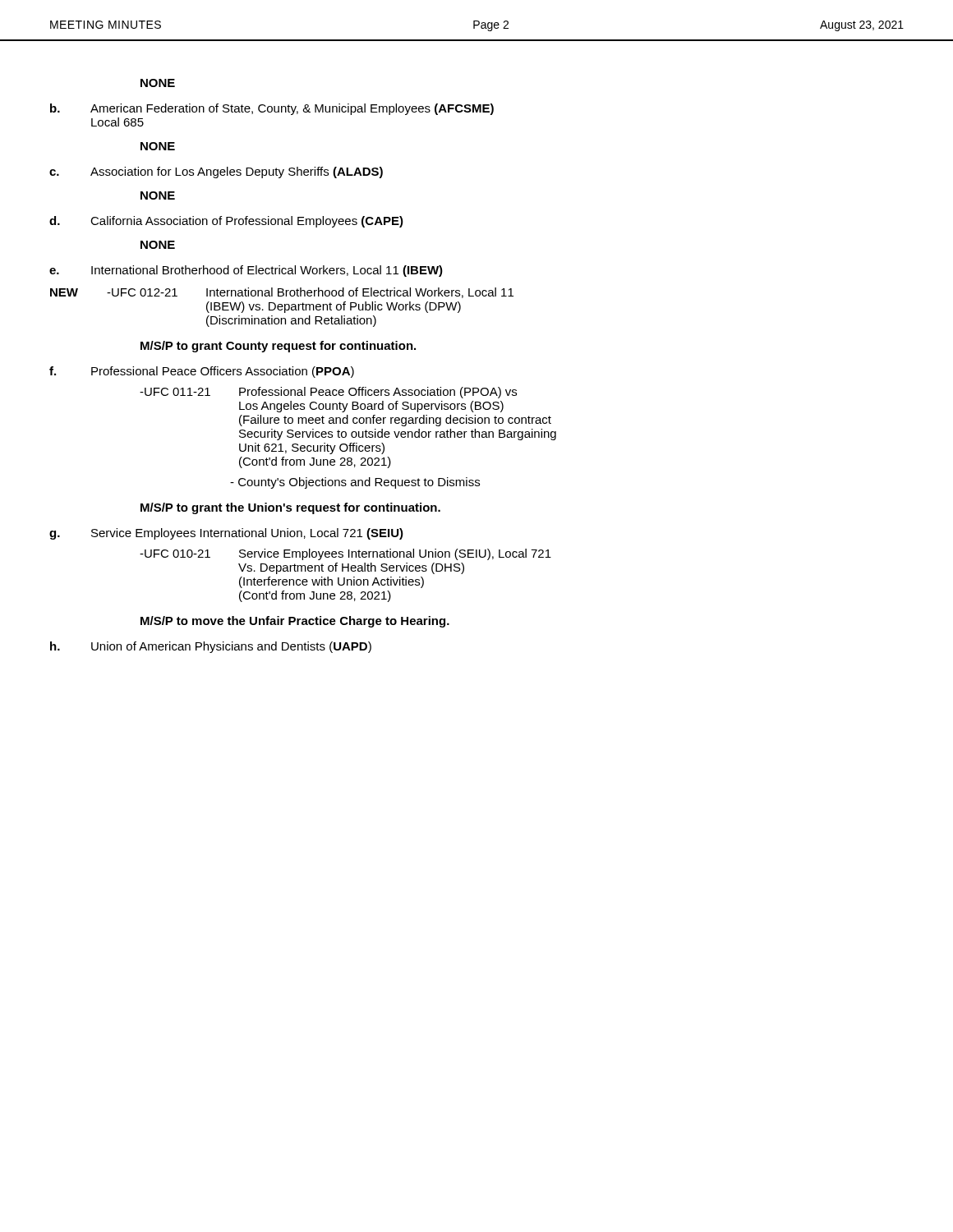Viewport: 953px width, 1232px height.
Task: Find the text block containing "M/S/P to grant the Union's request"
Action: coord(290,507)
